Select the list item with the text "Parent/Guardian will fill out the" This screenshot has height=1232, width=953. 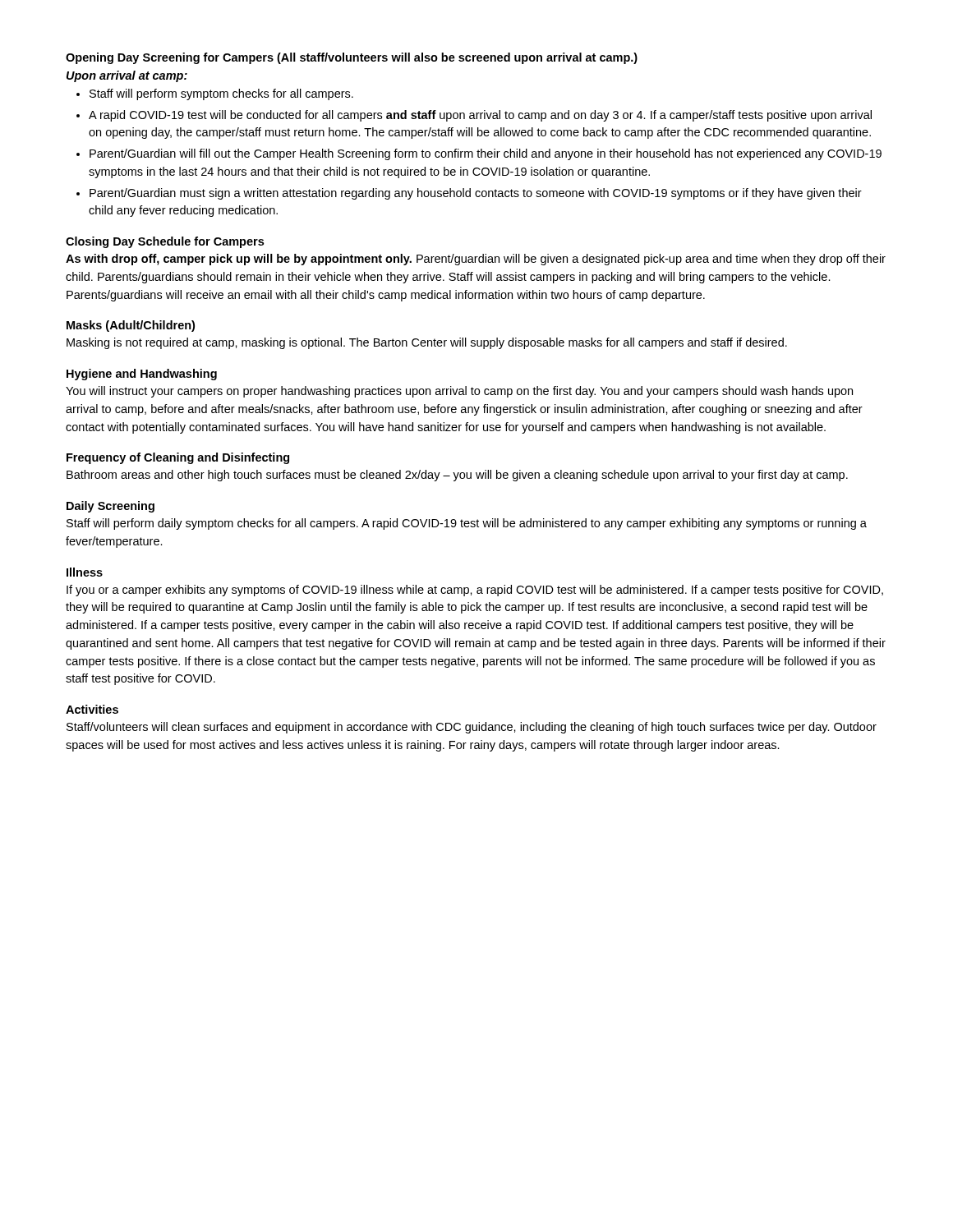point(485,163)
